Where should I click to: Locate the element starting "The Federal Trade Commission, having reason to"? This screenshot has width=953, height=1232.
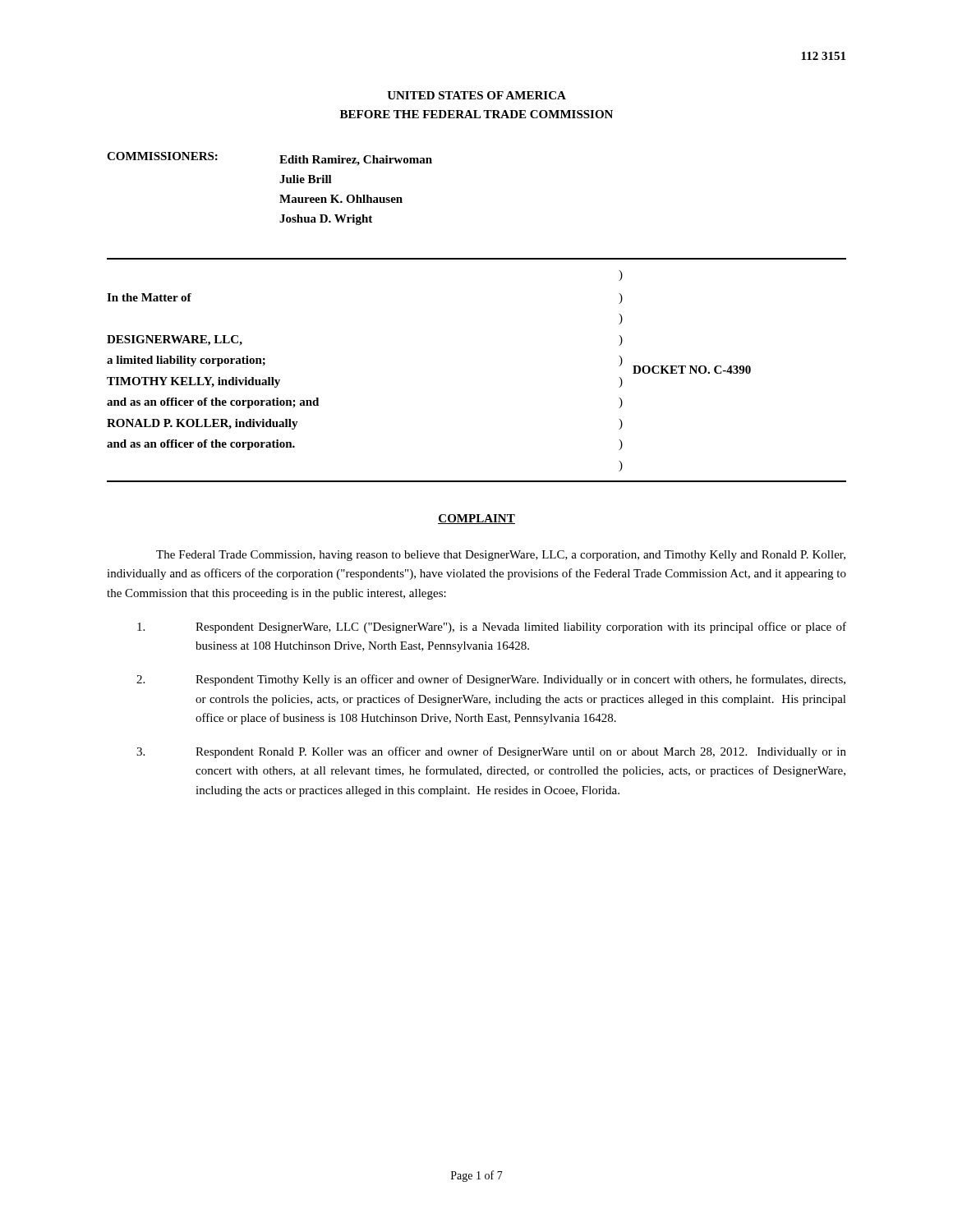coord(476,573)
